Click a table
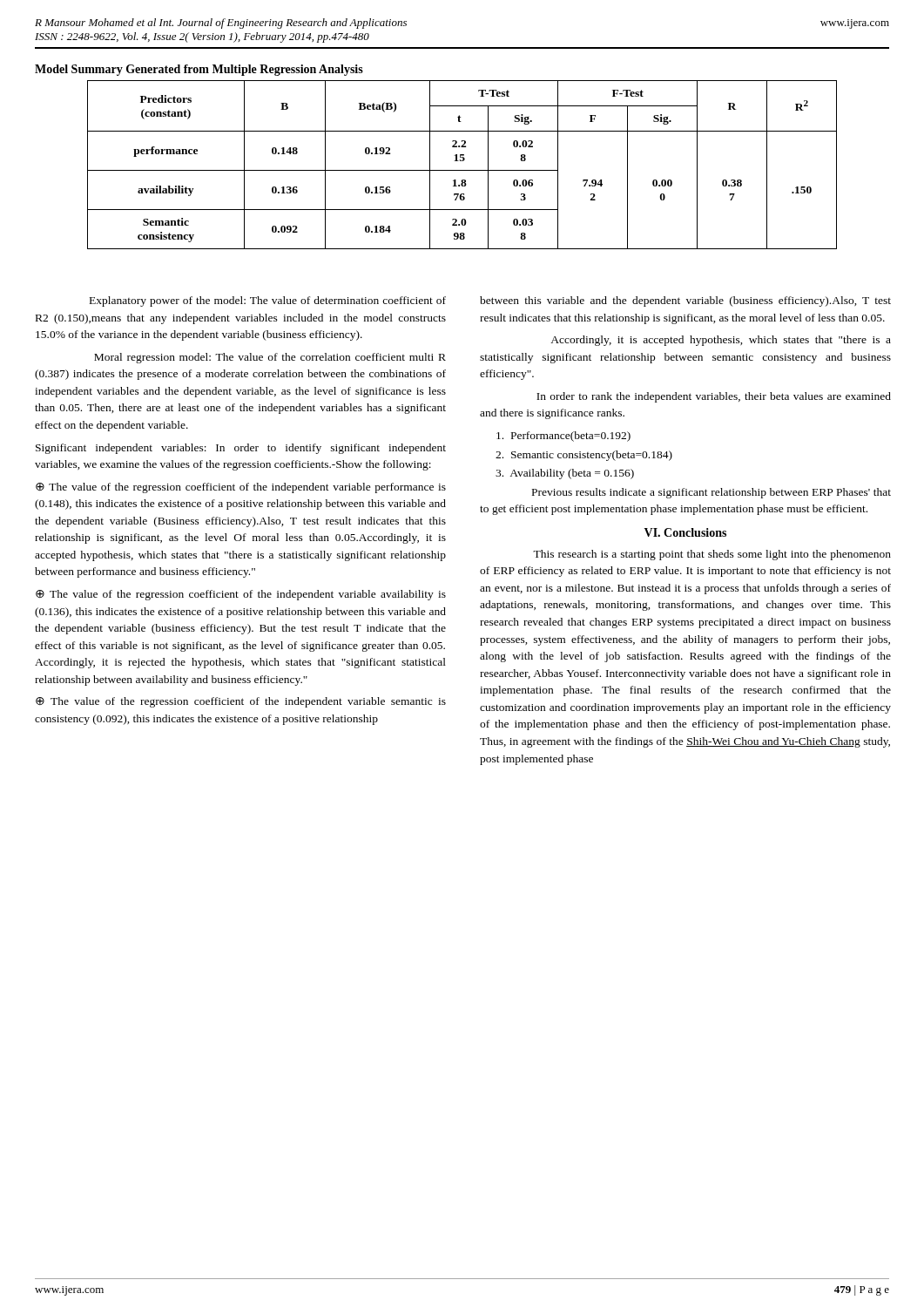Screen dimensions: 1307x924 coord(462,165)
